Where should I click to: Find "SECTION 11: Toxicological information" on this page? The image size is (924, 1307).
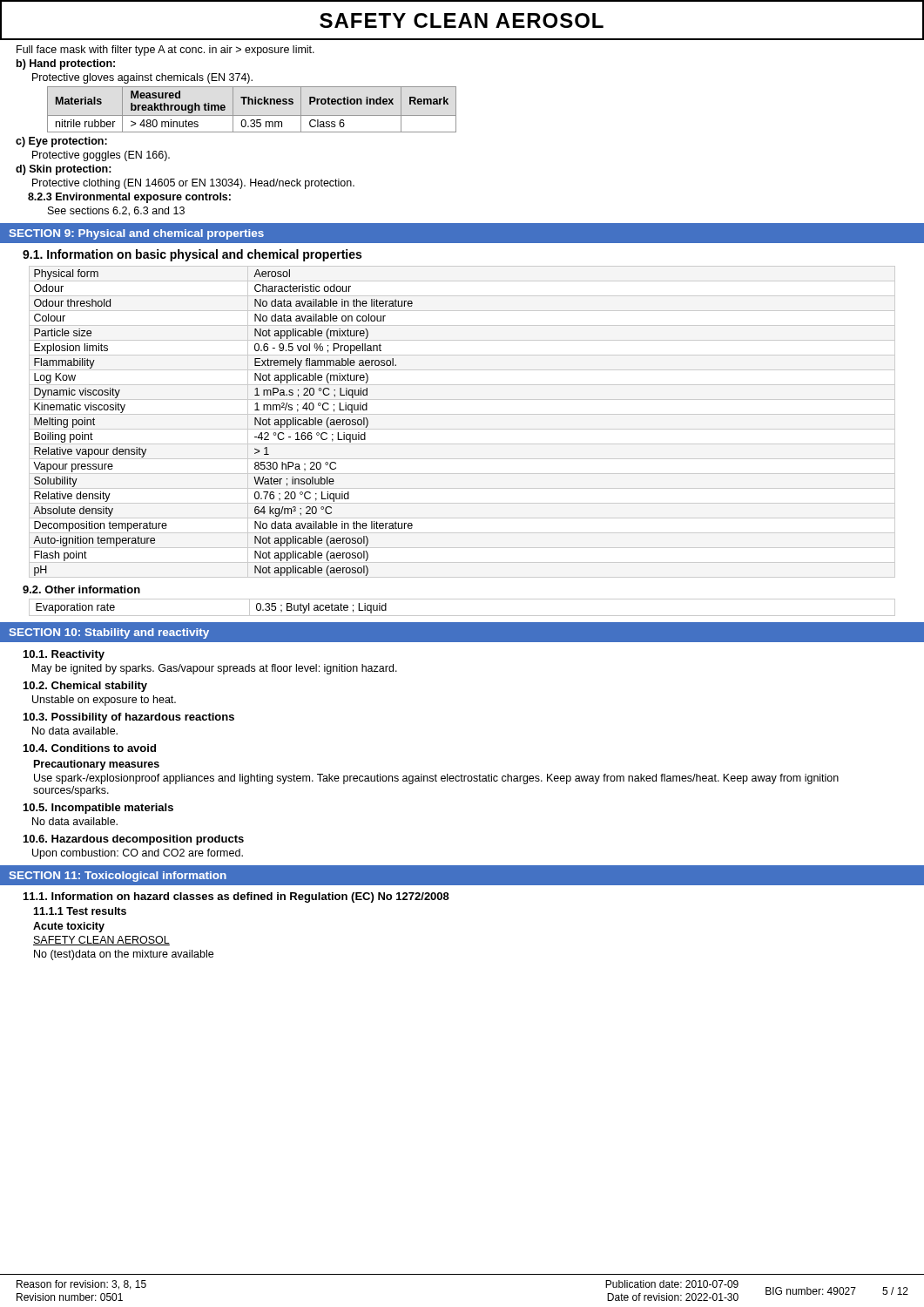point(118,875)
